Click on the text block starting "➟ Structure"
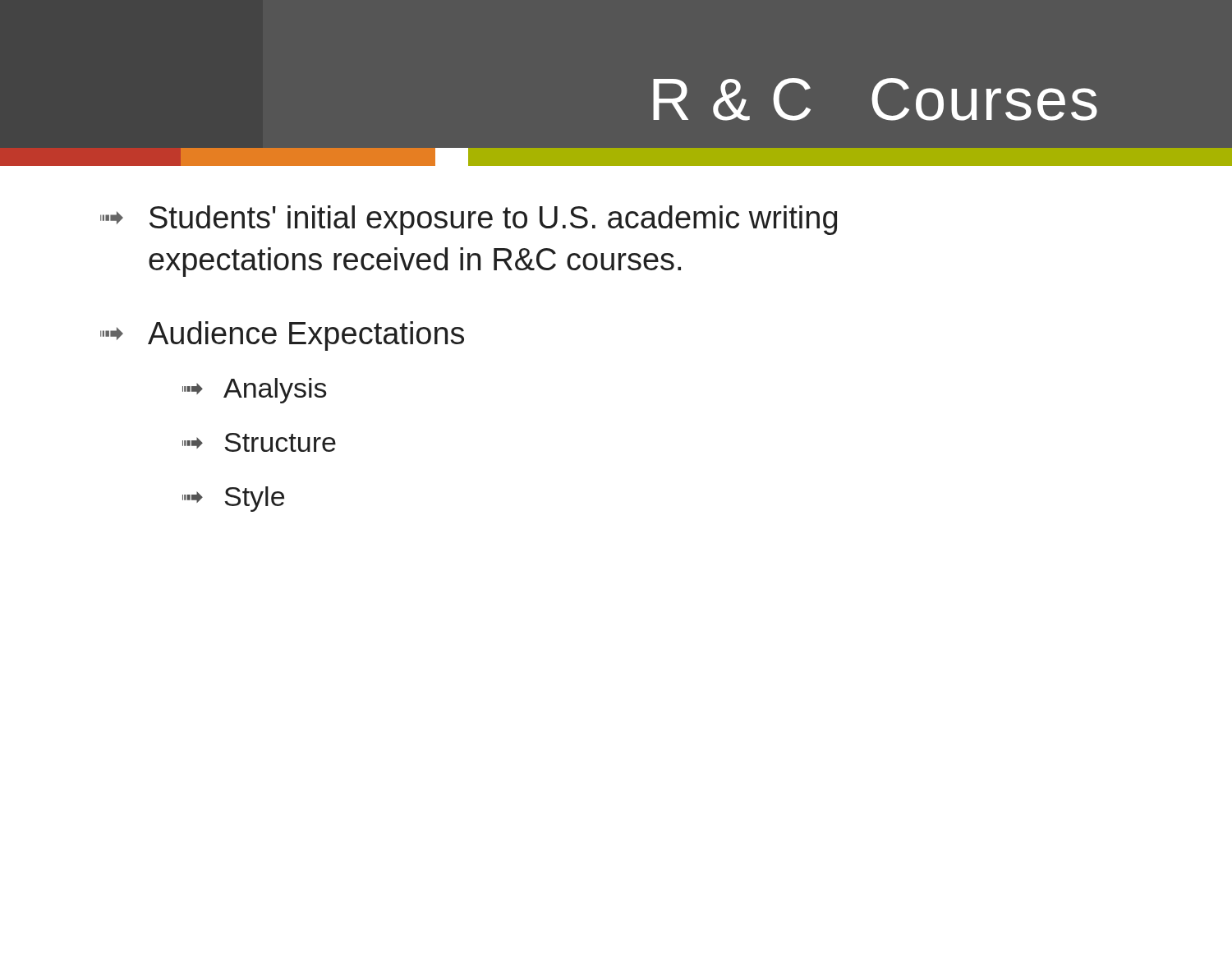This screenshot has width=1232, height=953. [x=259, y=443]
